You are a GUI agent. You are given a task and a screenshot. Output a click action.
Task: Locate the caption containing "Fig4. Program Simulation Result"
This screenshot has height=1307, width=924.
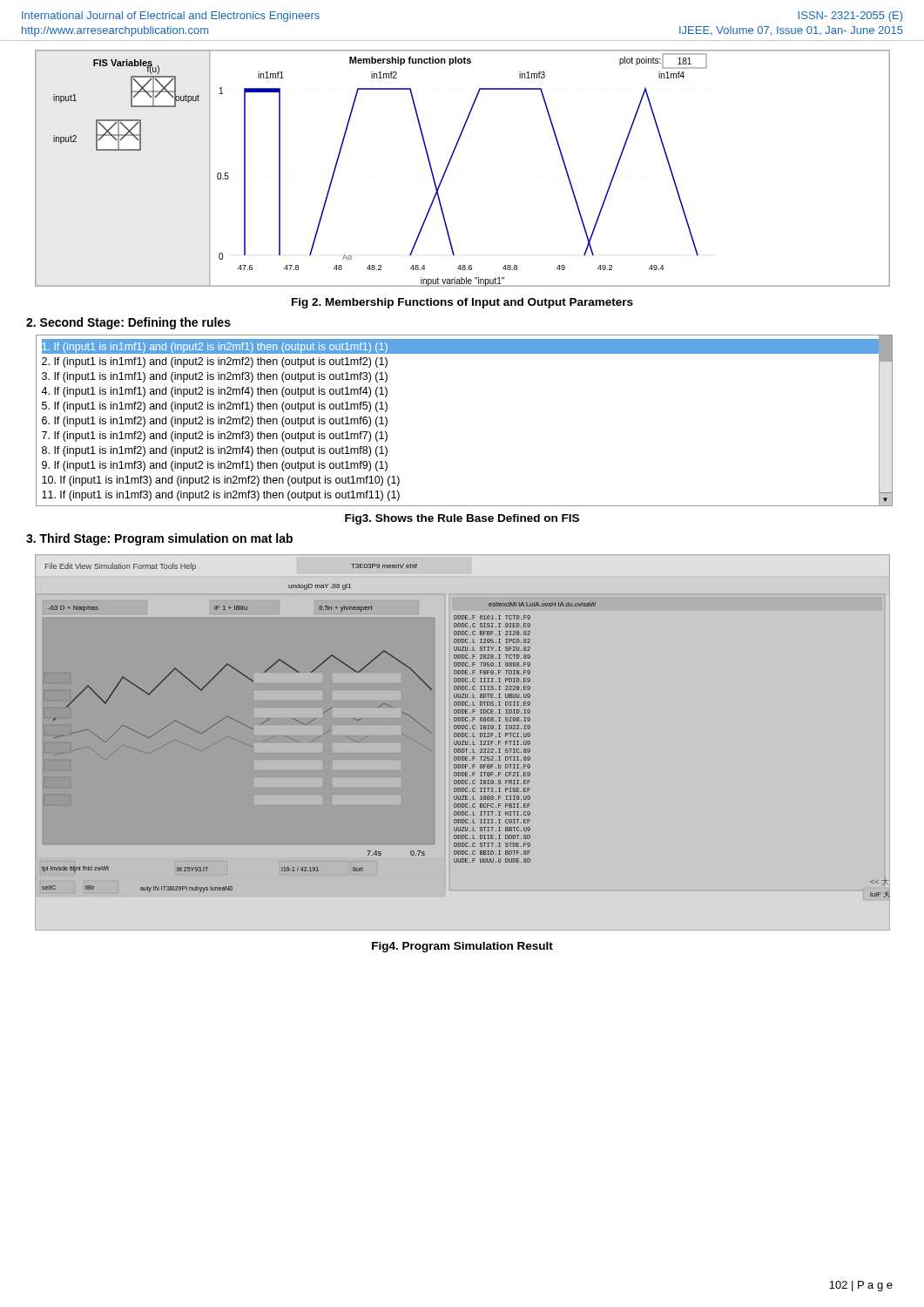point(462,946)
